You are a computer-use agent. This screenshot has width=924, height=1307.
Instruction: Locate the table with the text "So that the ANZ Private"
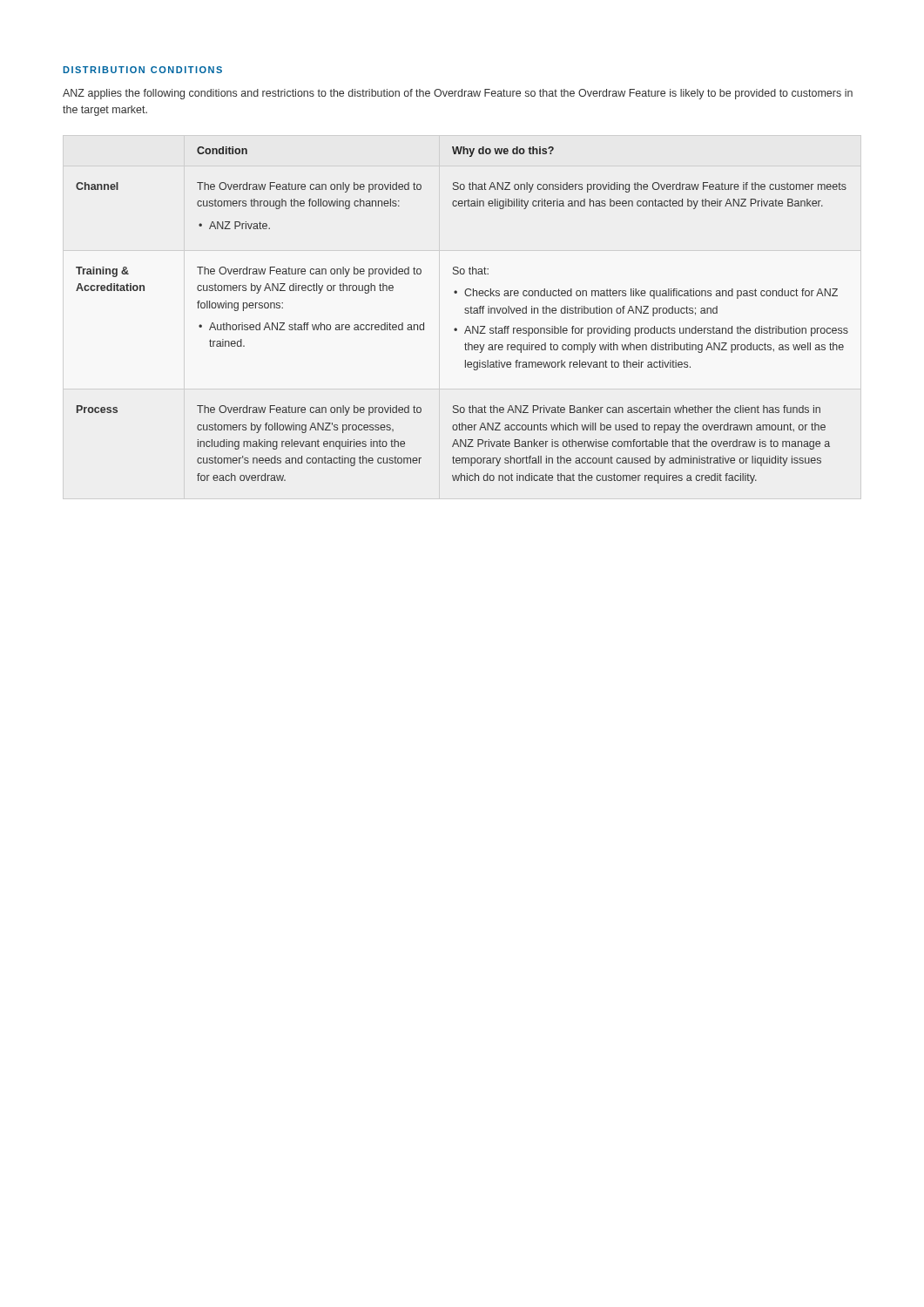[462, 317]
